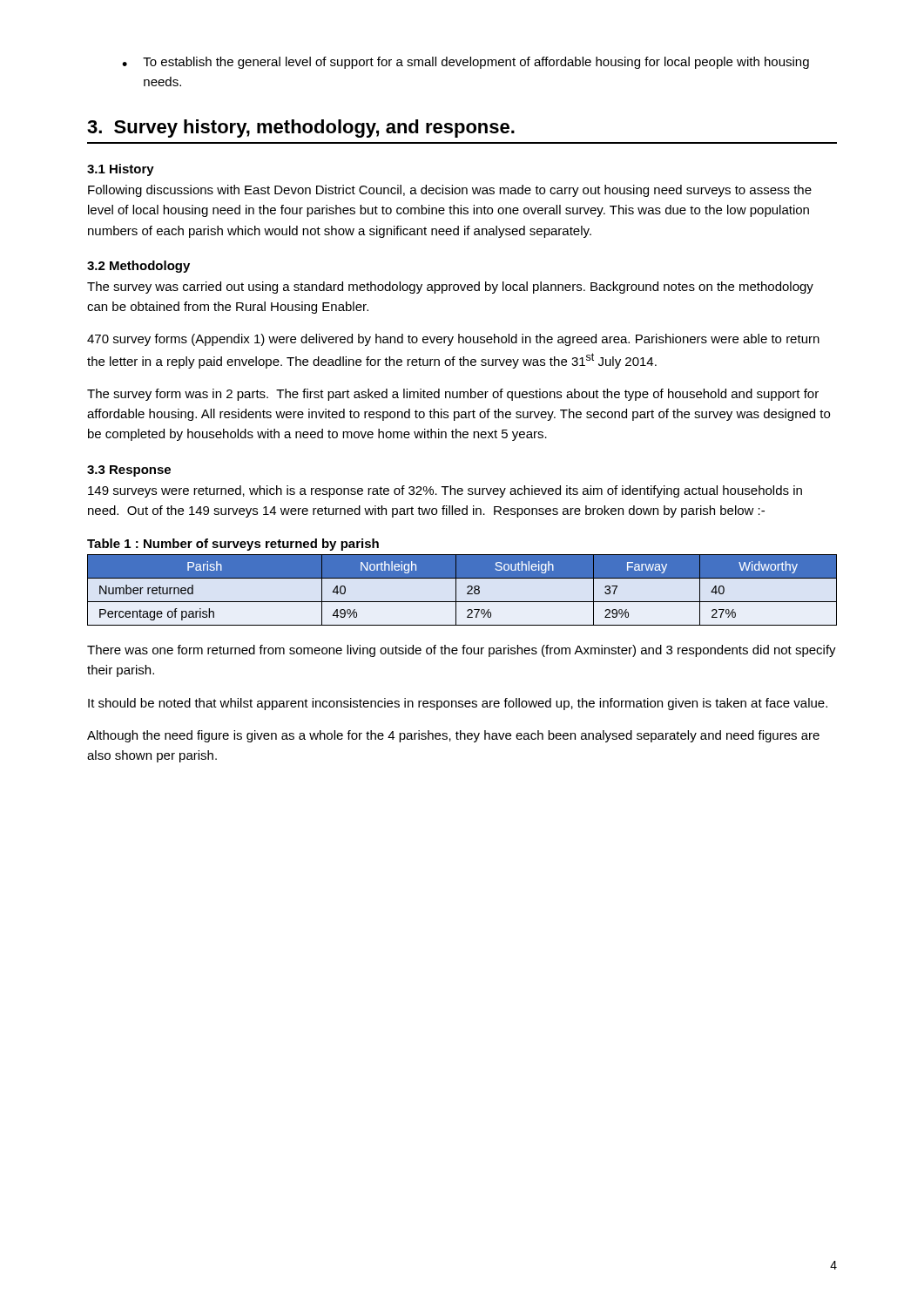Click where it says "3.2 Methodology"

(139, 265)
